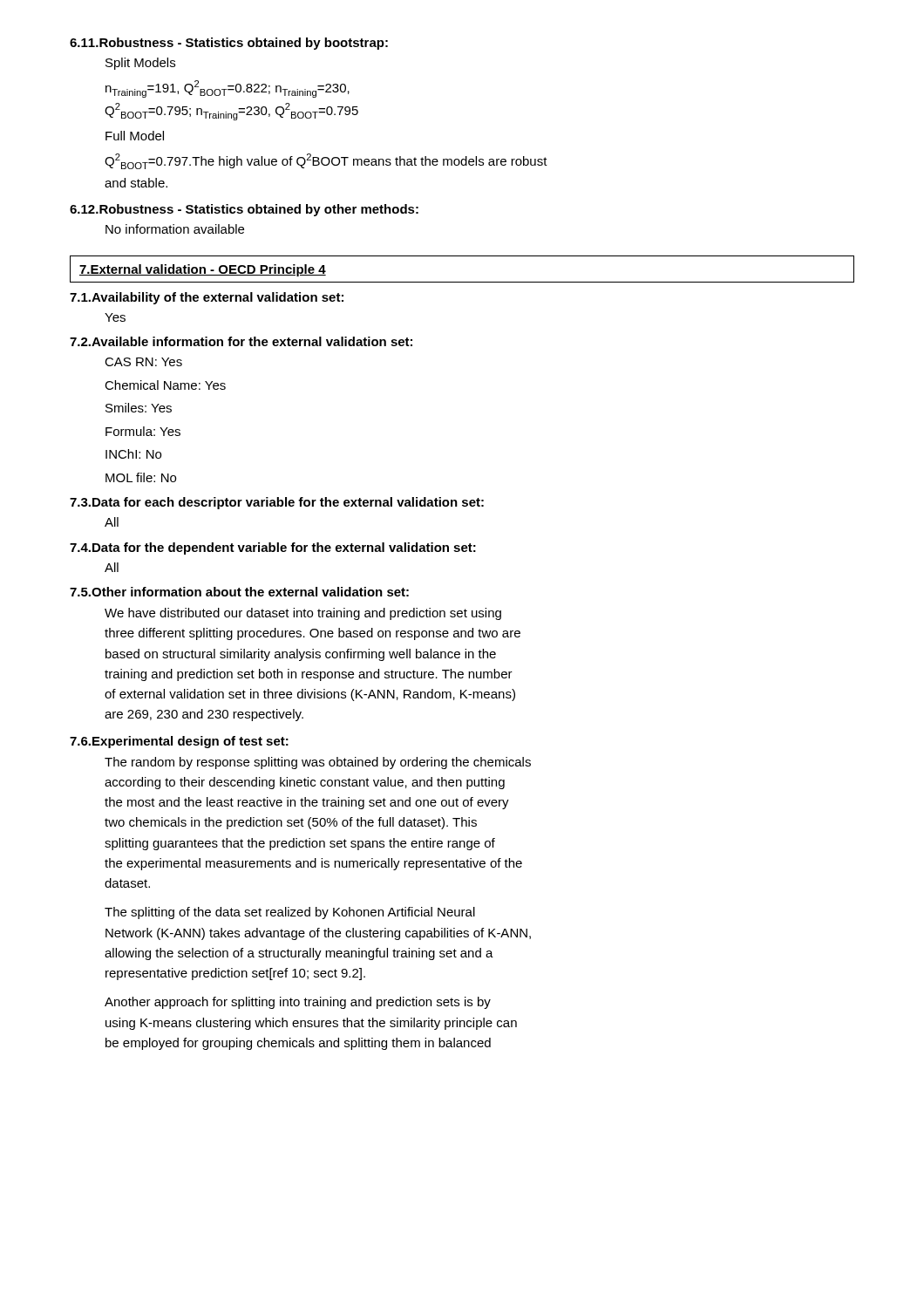924x1308 pixels.
Task: Select the section header that says "7.5.Other information about the external validation set:"
Action: (x=240, y=592)
